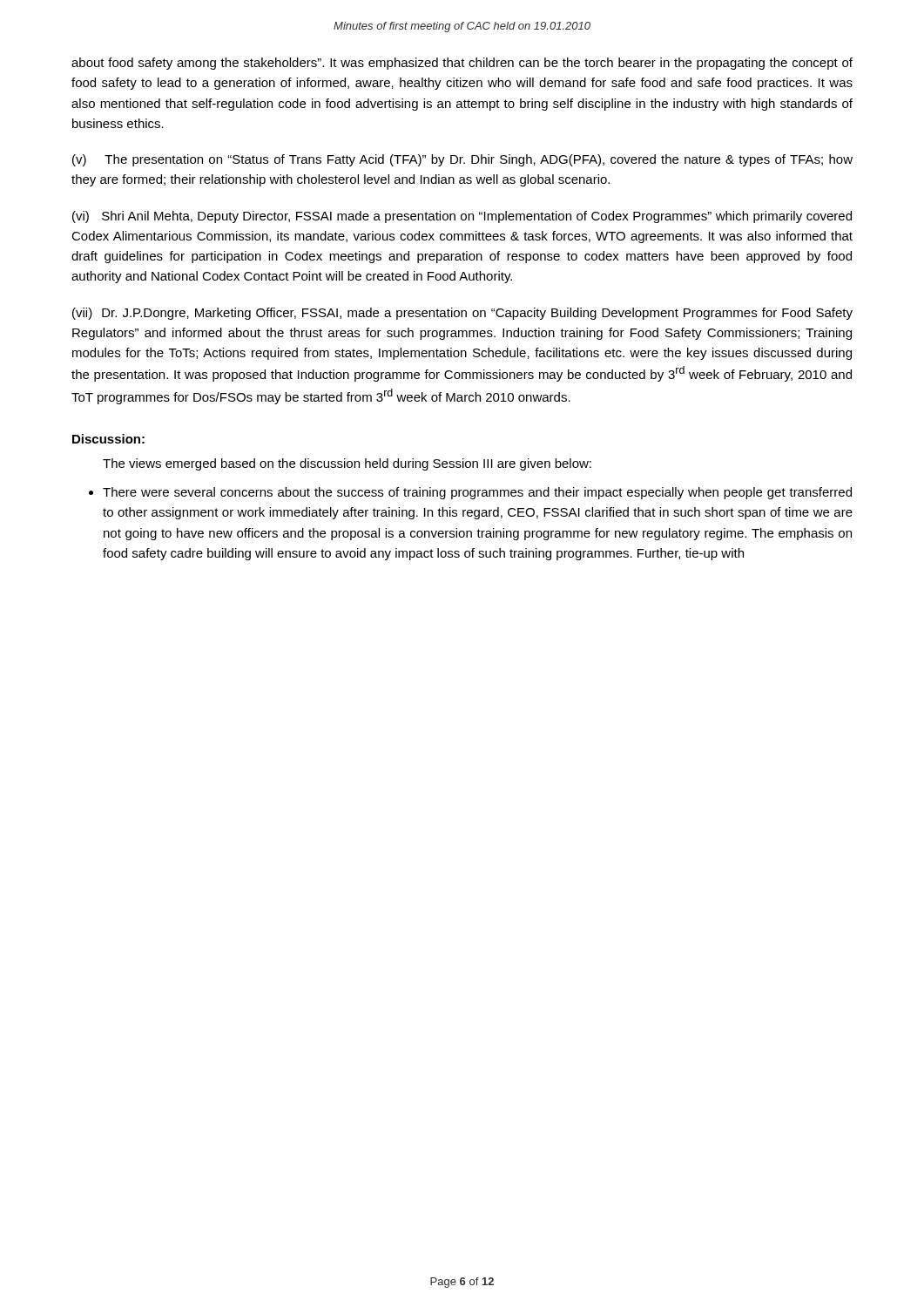Click the passage that begins "(vi) Shri Anil Mehta, Deputy"

tap(462, 246)
